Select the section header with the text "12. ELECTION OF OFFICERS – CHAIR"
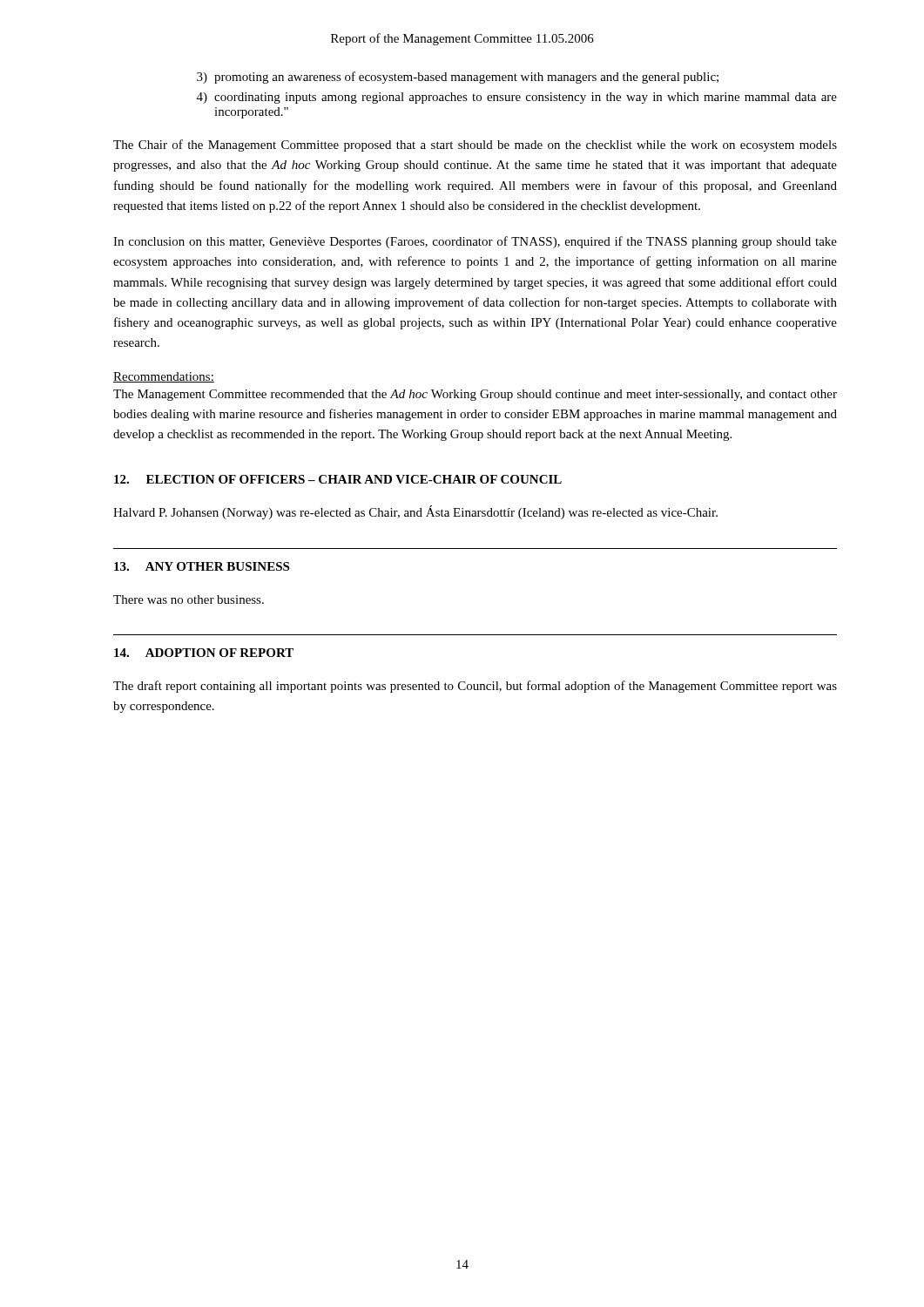The height and width of the screenshot is (1307, 924). (338, 479)
